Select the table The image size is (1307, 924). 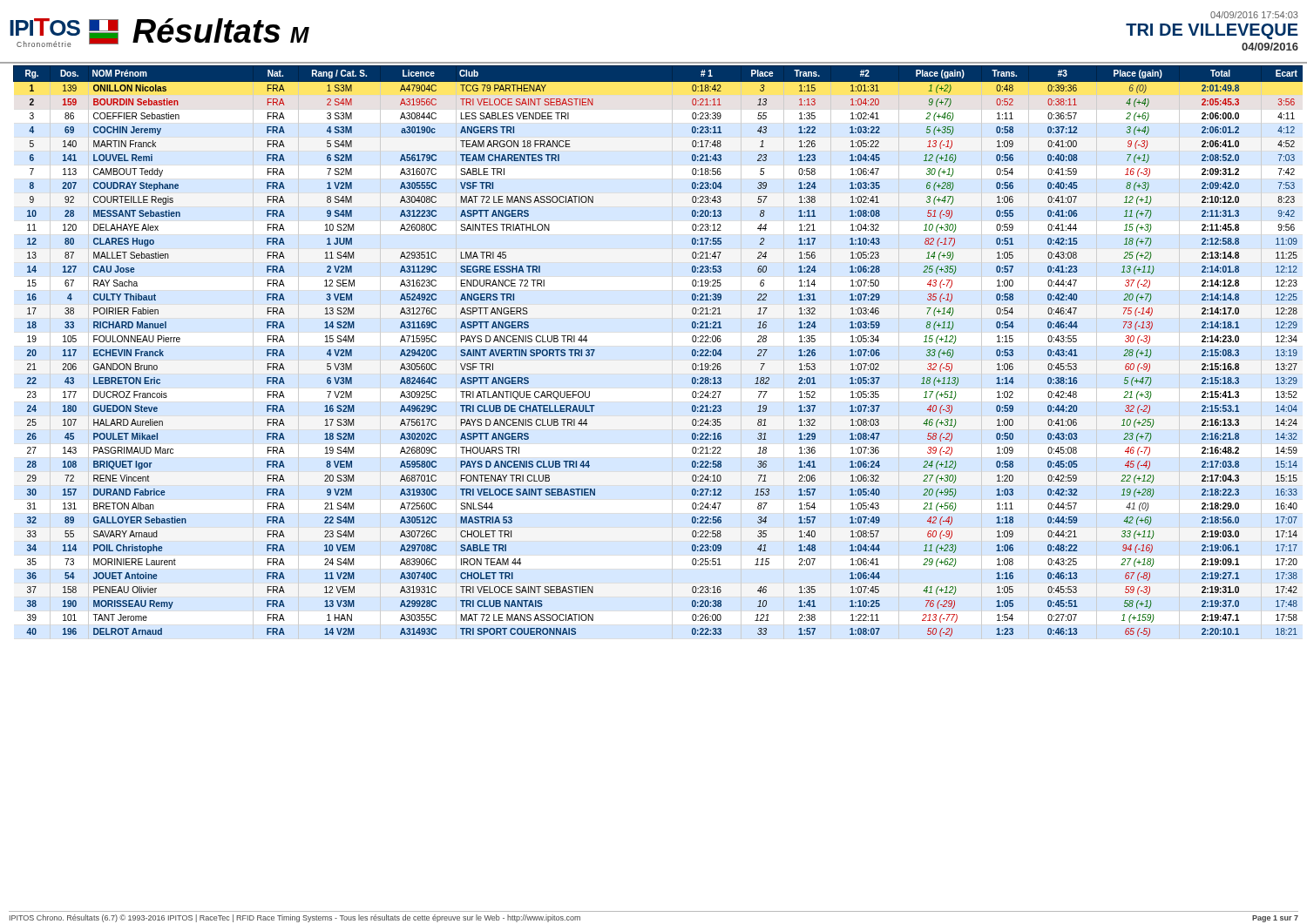(654, 352)
